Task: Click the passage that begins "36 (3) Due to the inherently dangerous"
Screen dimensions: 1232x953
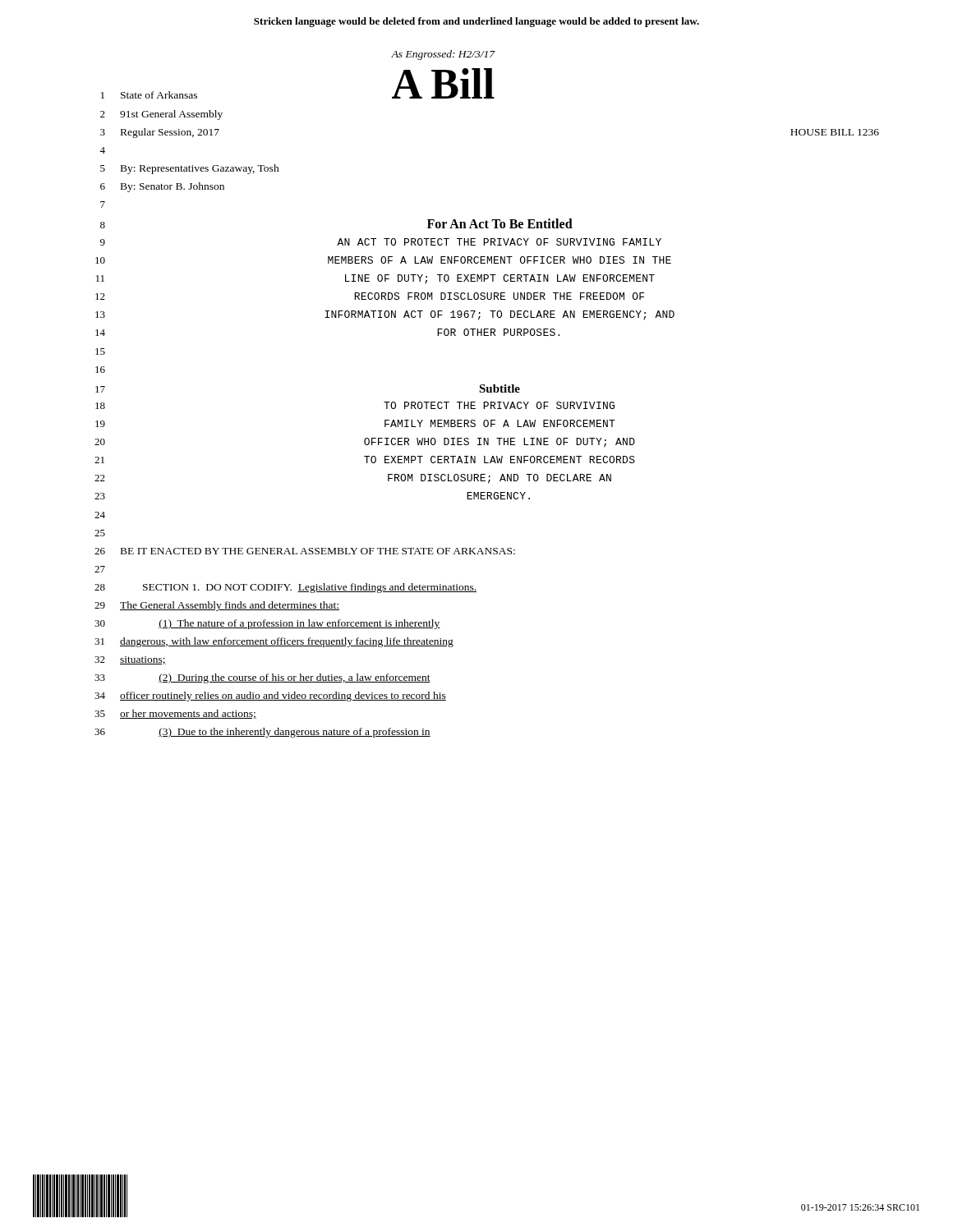Action: [262, 733]
